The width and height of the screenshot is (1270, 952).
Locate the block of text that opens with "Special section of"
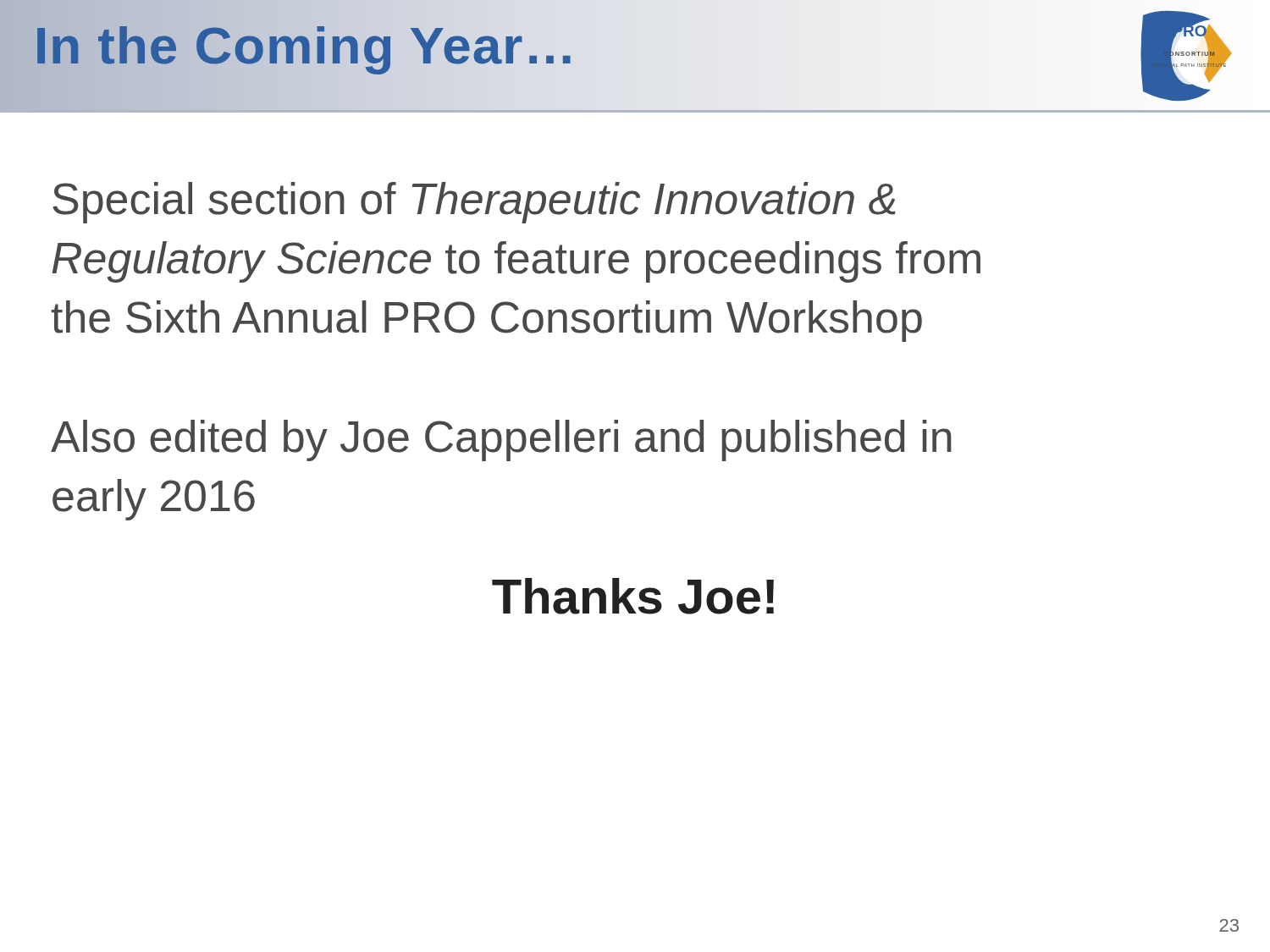(517, 258)
